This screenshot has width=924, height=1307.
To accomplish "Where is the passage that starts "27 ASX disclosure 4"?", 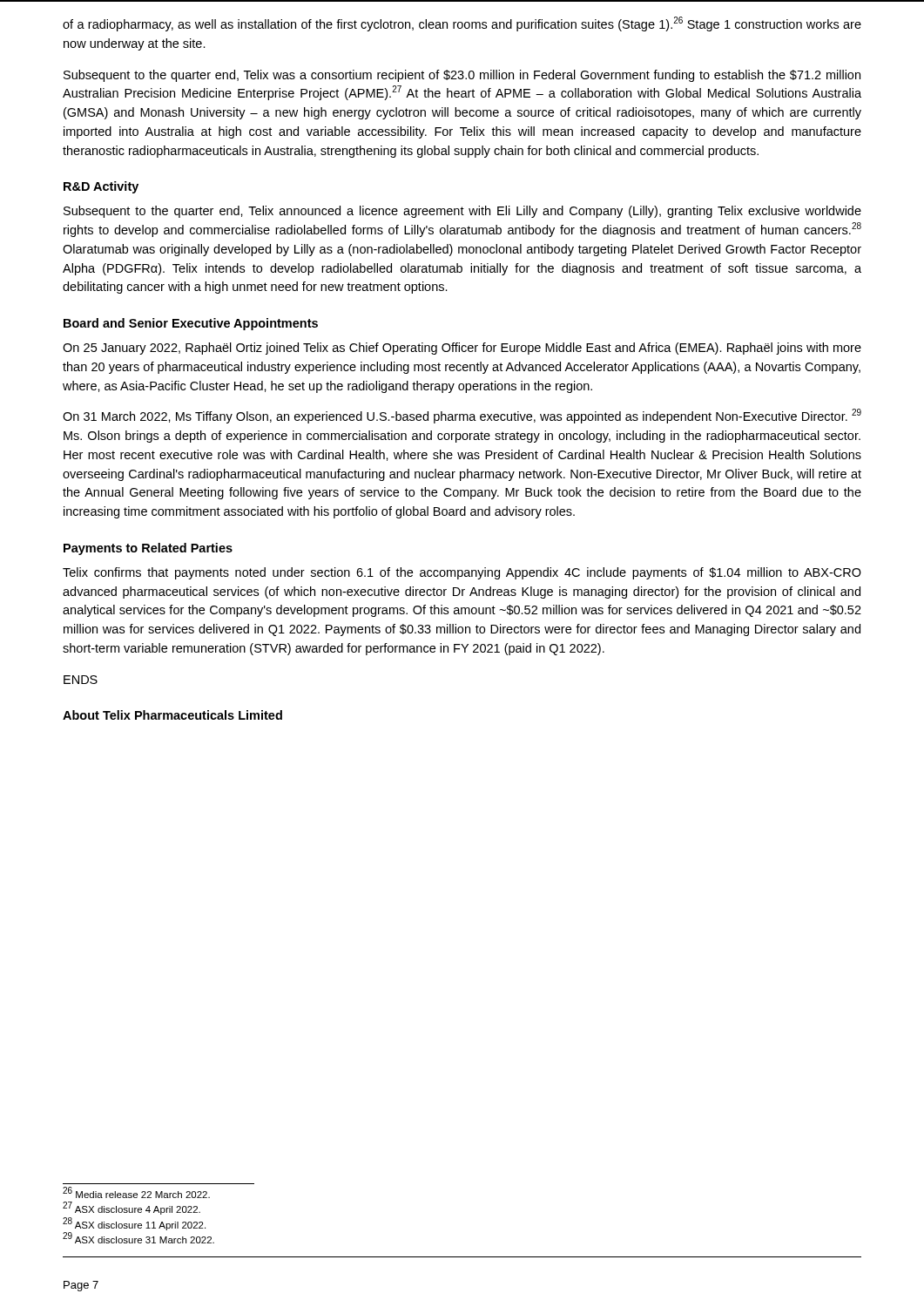I will [132, 1209].
